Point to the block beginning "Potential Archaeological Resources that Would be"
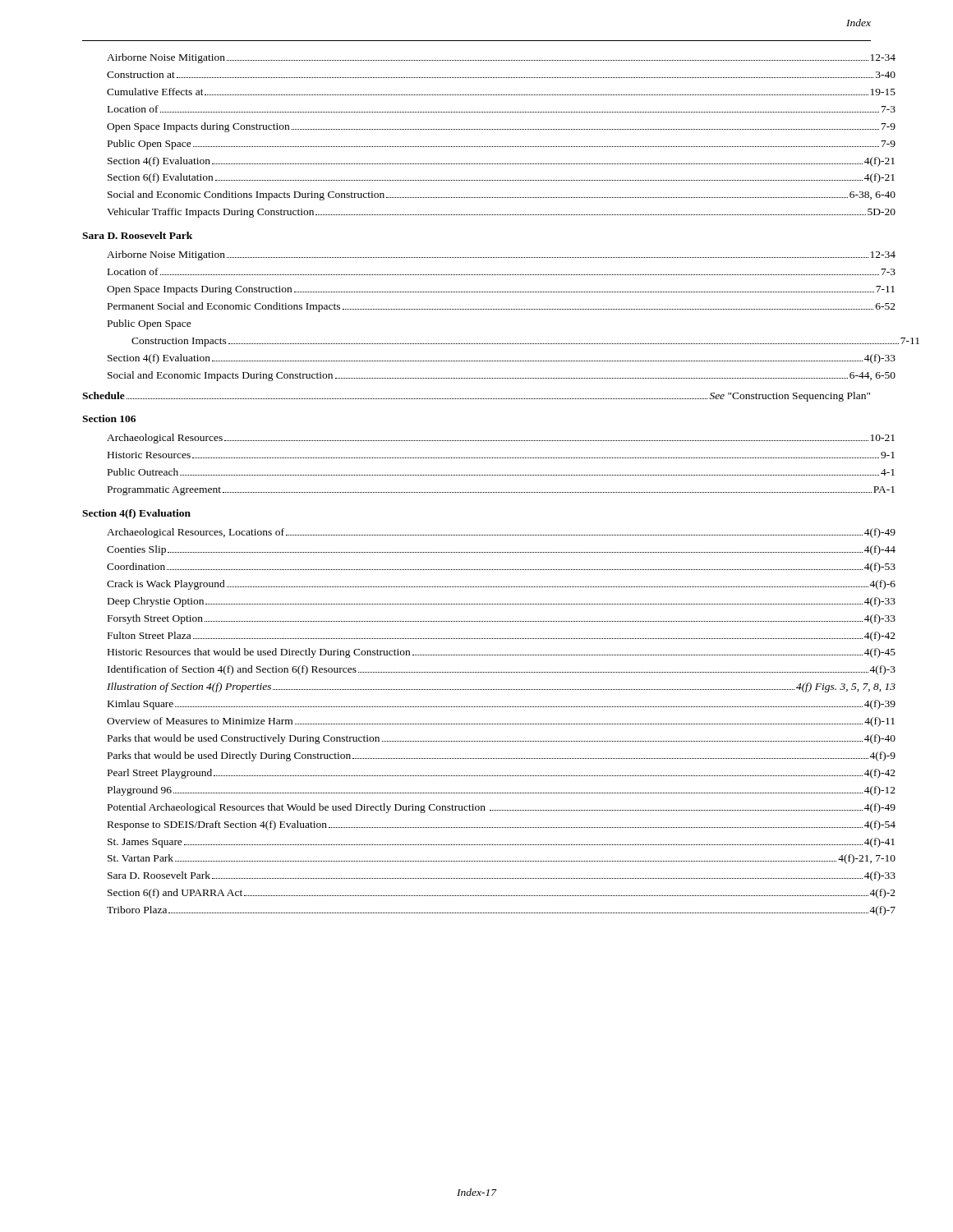 tap(501, 808)
